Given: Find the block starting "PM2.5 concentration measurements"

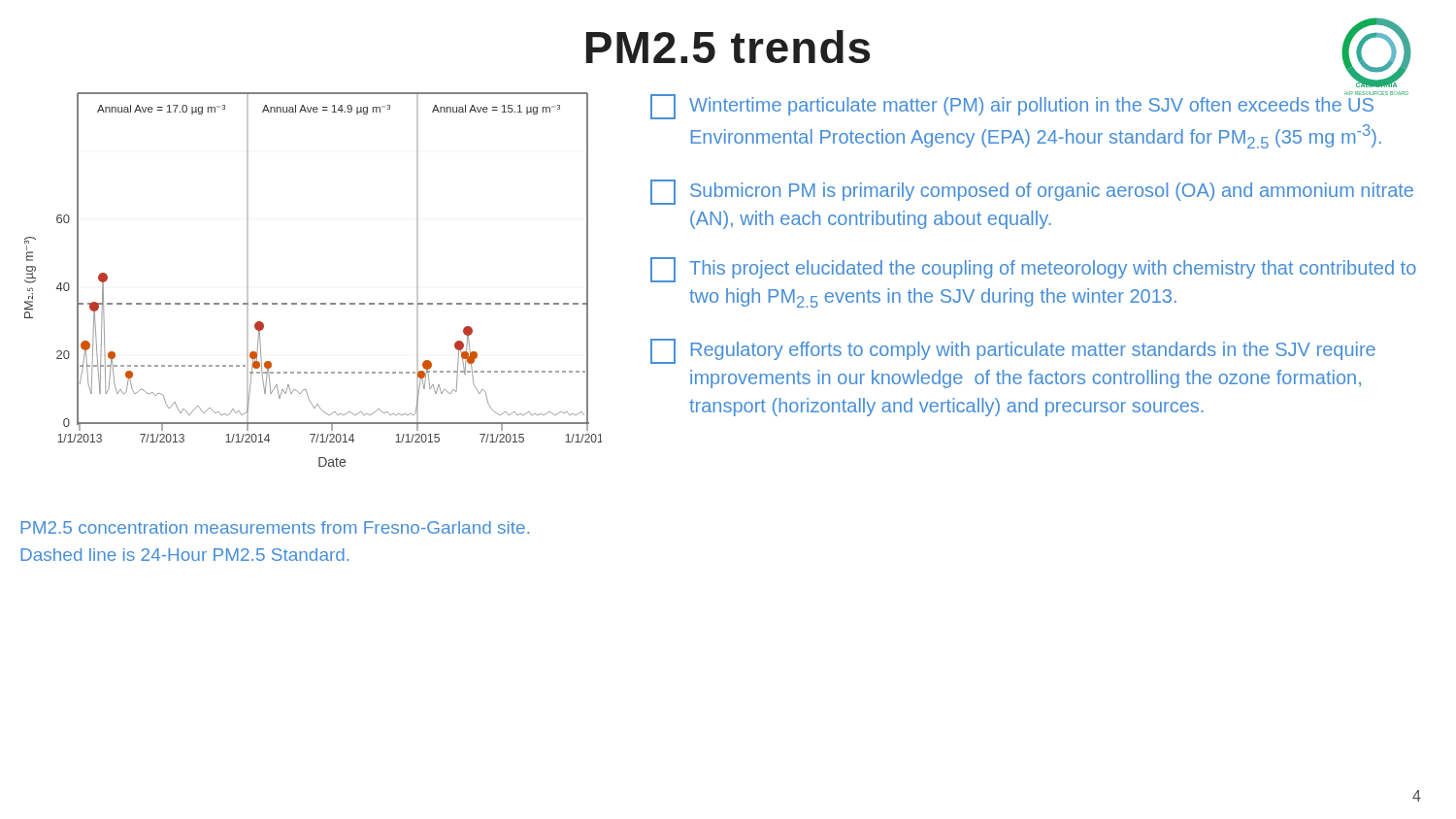Looking at the screenshot, I should tap(275, 541).
